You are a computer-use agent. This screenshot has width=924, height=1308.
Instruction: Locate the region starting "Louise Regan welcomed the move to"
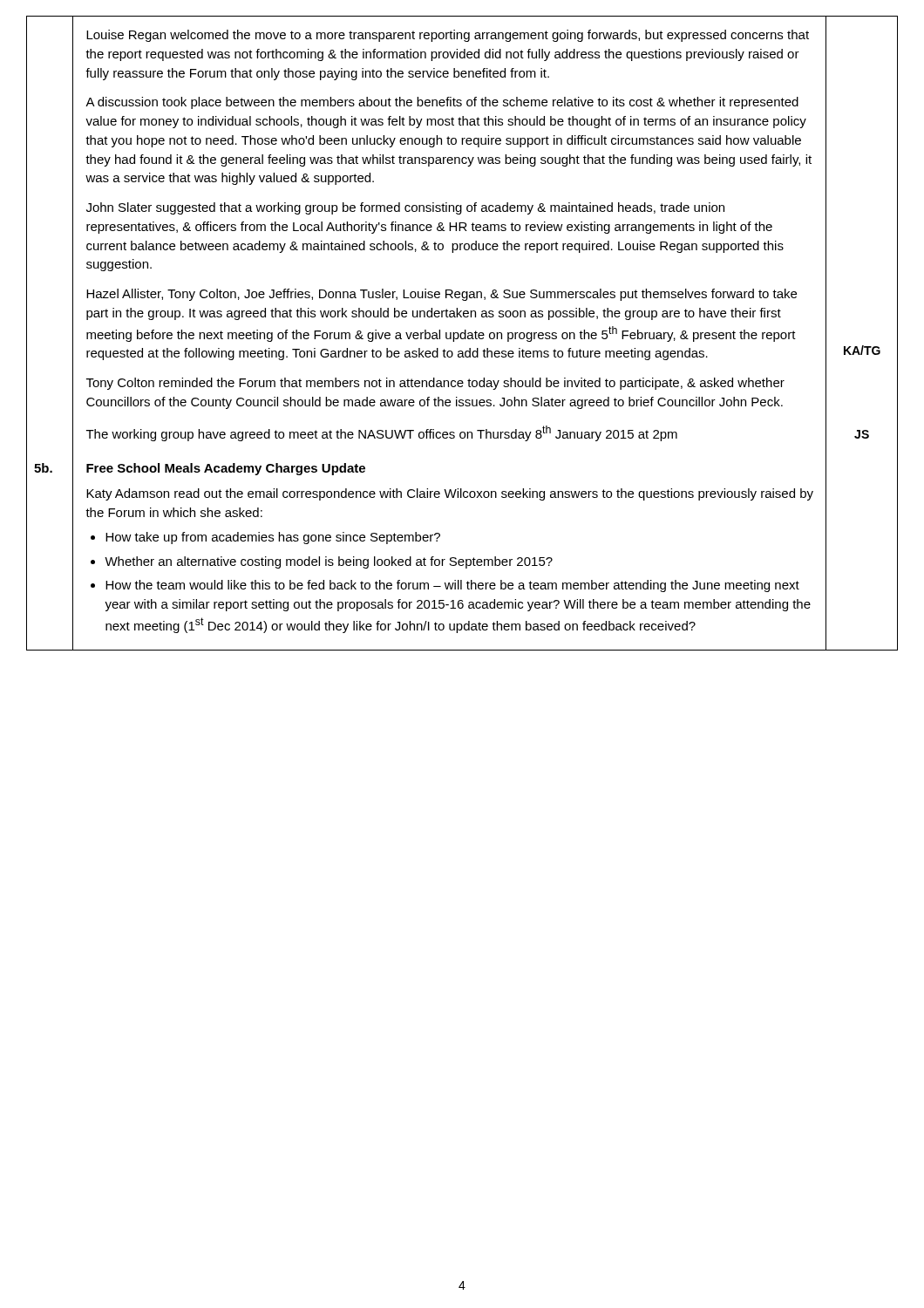pyautogui.click(x=450, y=234)
